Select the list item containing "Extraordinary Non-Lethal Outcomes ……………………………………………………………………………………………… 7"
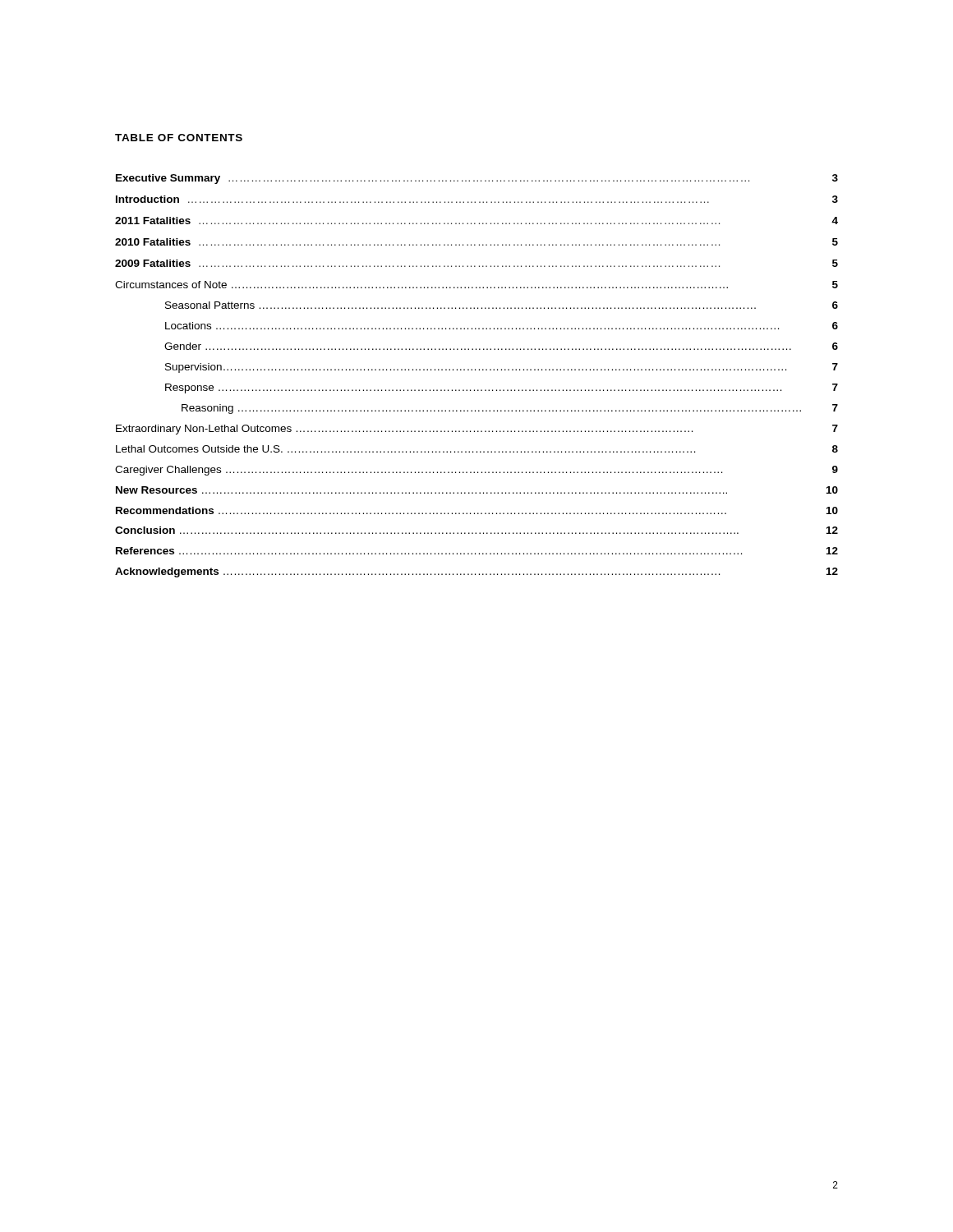 point(476,429)
